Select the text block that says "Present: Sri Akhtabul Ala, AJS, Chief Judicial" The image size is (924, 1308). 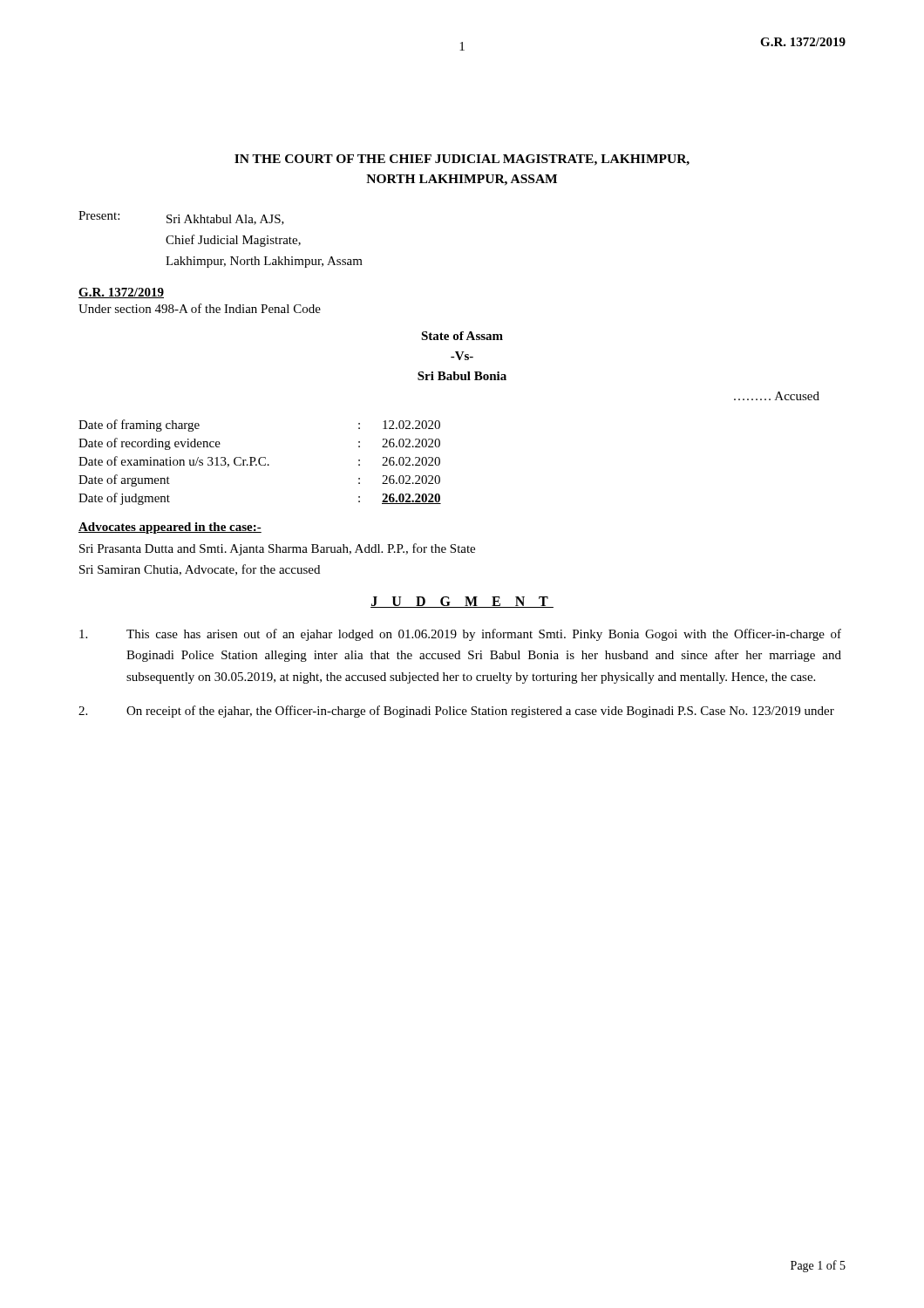220,239
